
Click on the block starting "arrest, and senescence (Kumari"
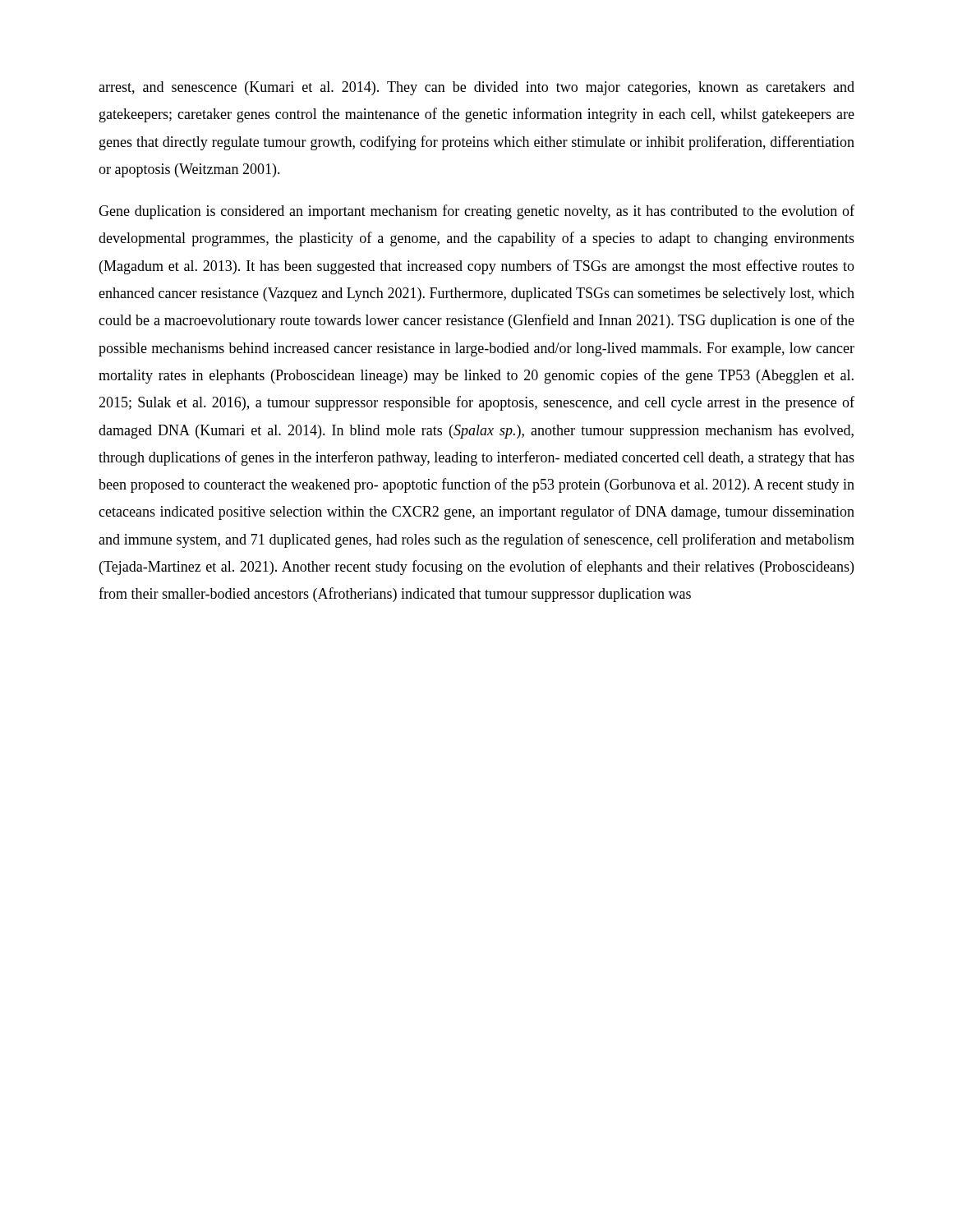coord(476,129)
